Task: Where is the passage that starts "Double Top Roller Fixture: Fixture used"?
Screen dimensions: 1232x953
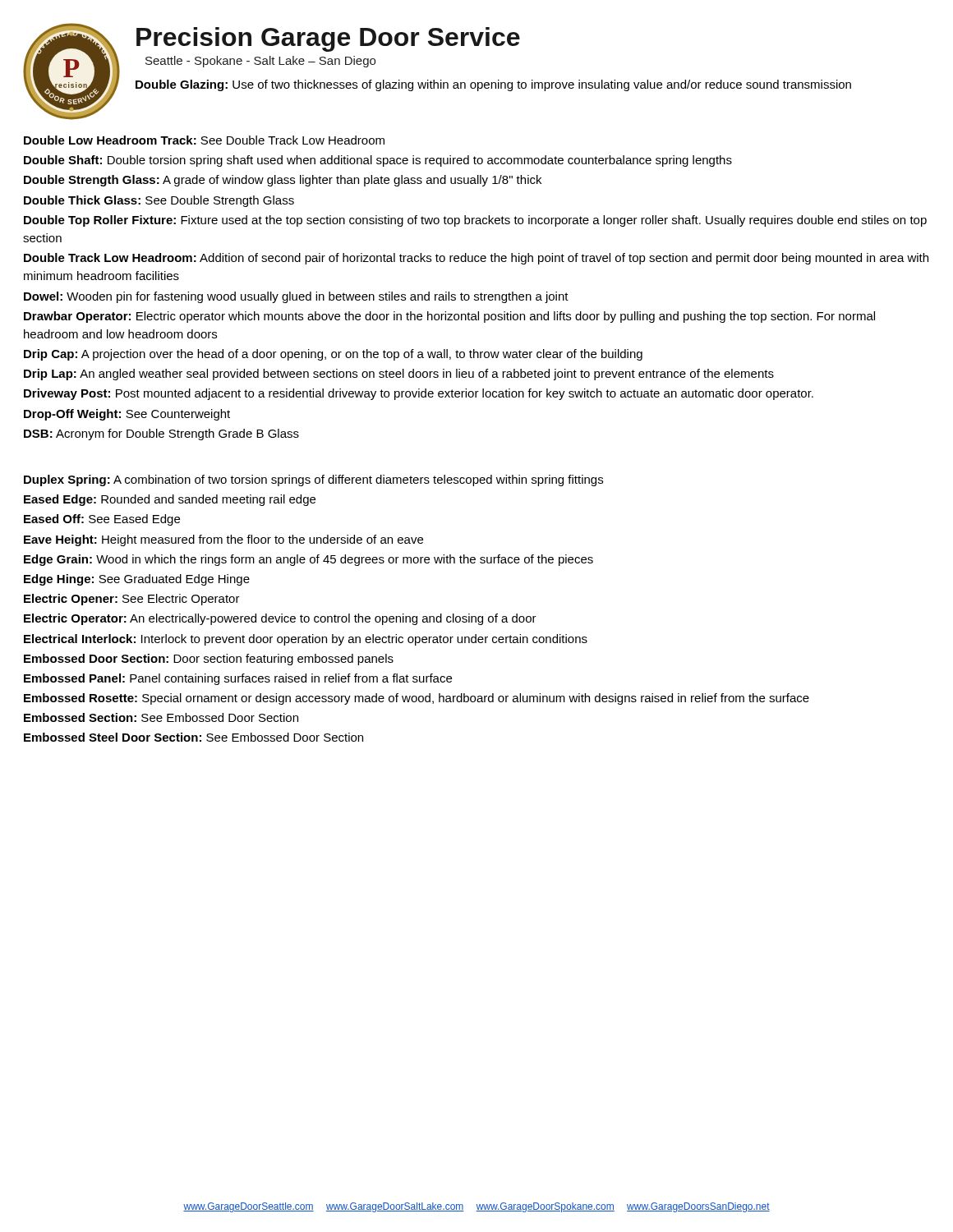Action: click(x=475, y=229)
